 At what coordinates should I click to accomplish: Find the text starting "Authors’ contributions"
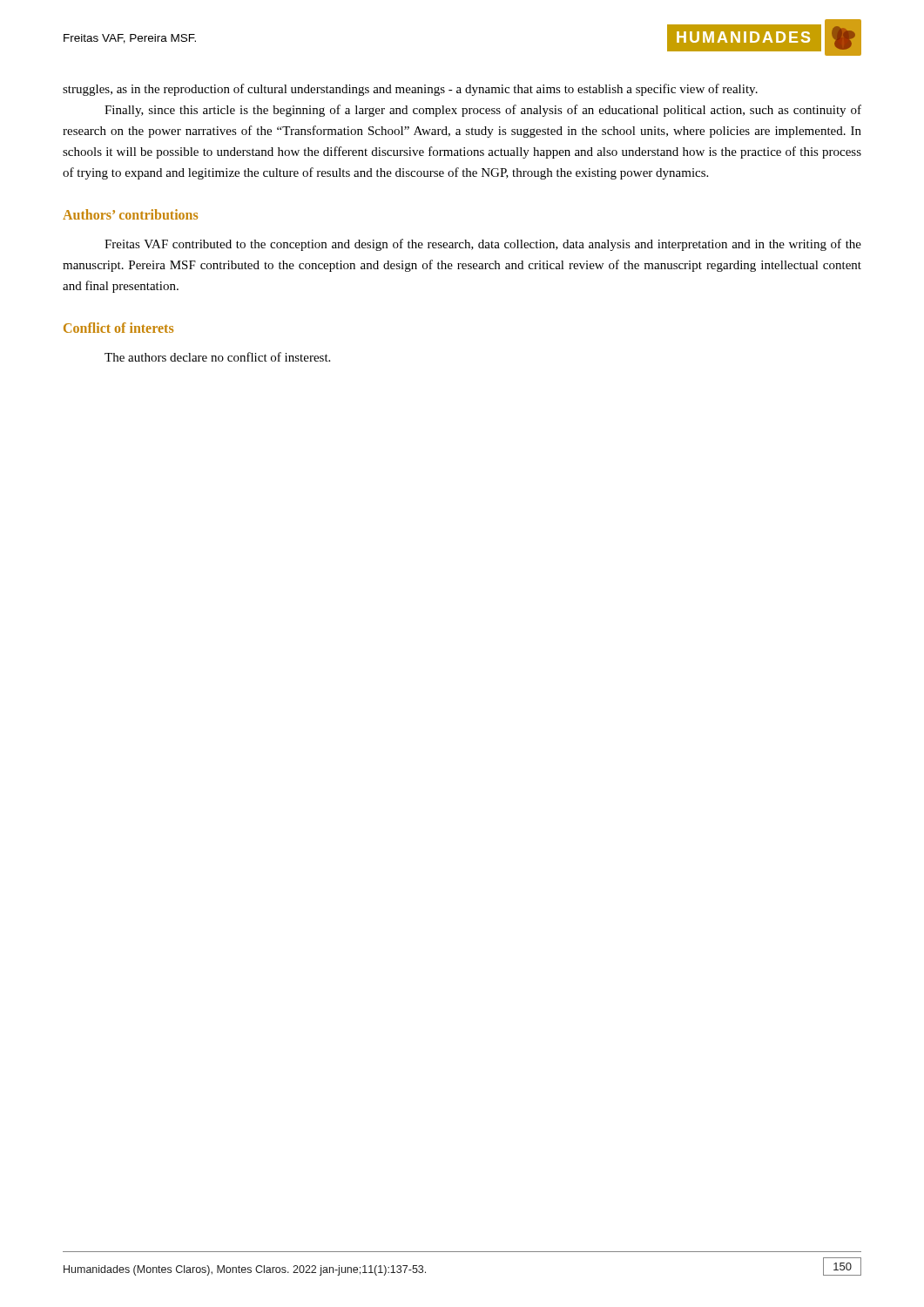[131, 215]
